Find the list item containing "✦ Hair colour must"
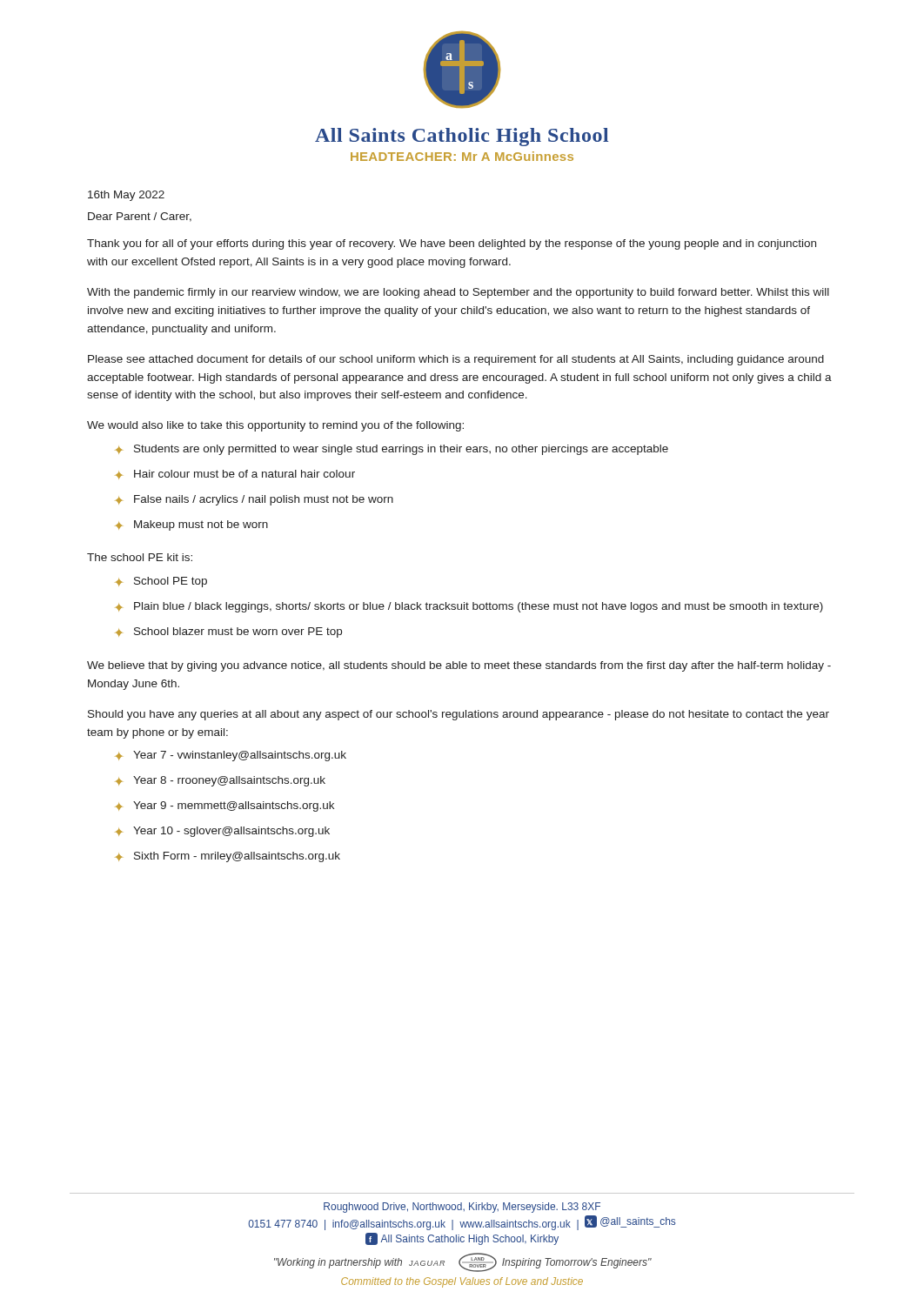This screenshot has height=1305, width=924. coord(234,476)
